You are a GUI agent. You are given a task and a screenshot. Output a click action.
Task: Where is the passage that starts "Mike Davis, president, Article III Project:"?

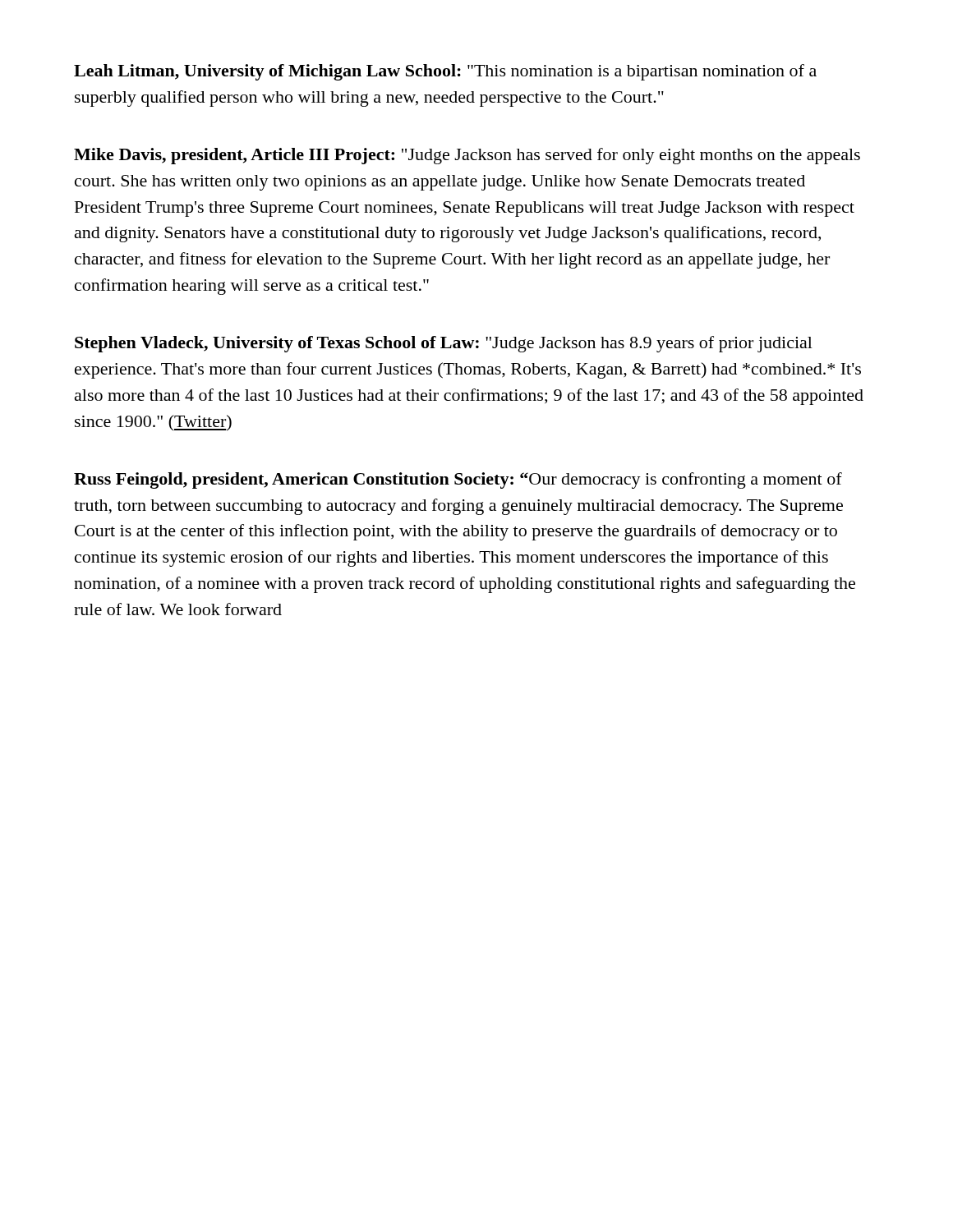click(467, 219)
